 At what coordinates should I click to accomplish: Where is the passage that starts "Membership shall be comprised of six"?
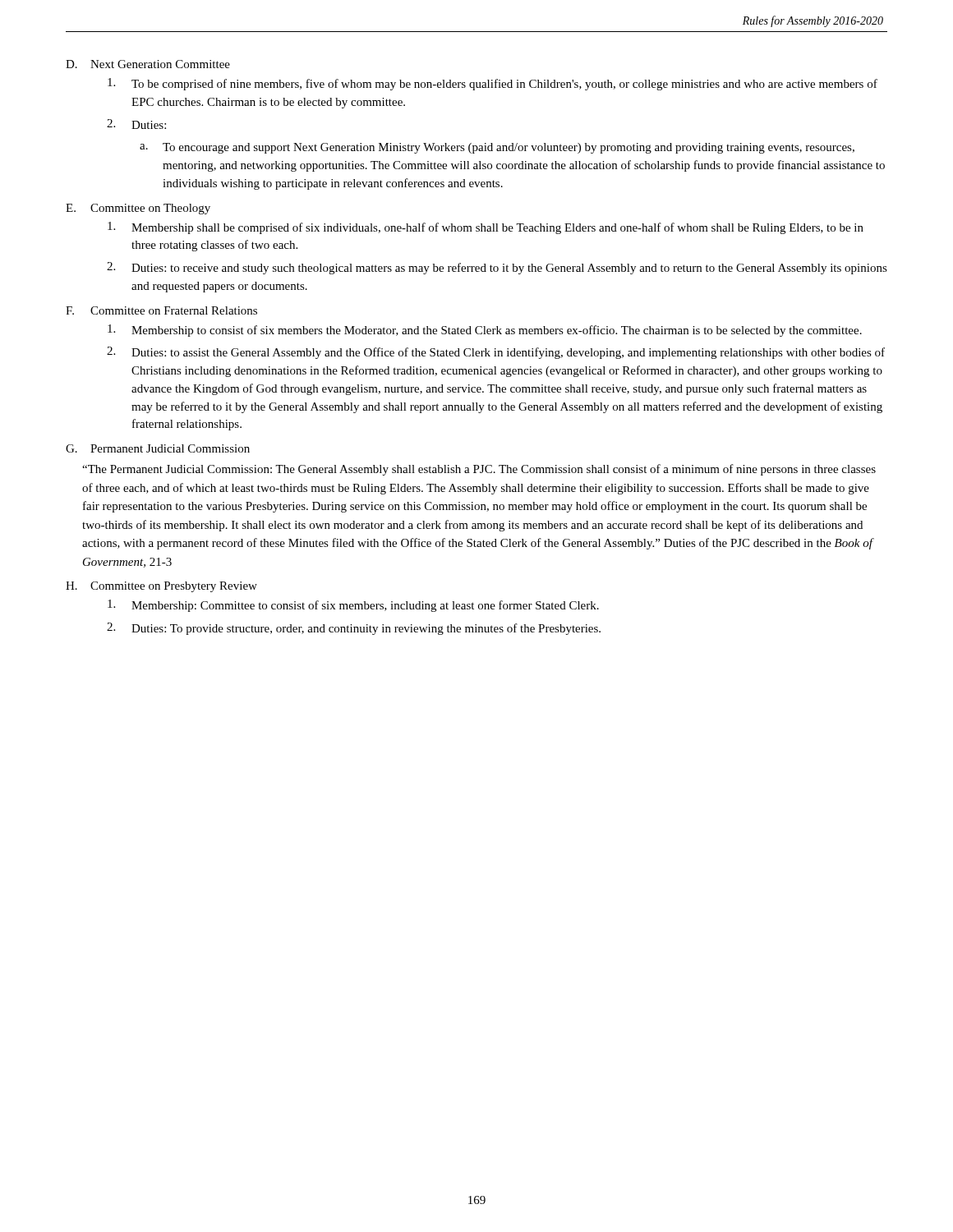point(497,237)
